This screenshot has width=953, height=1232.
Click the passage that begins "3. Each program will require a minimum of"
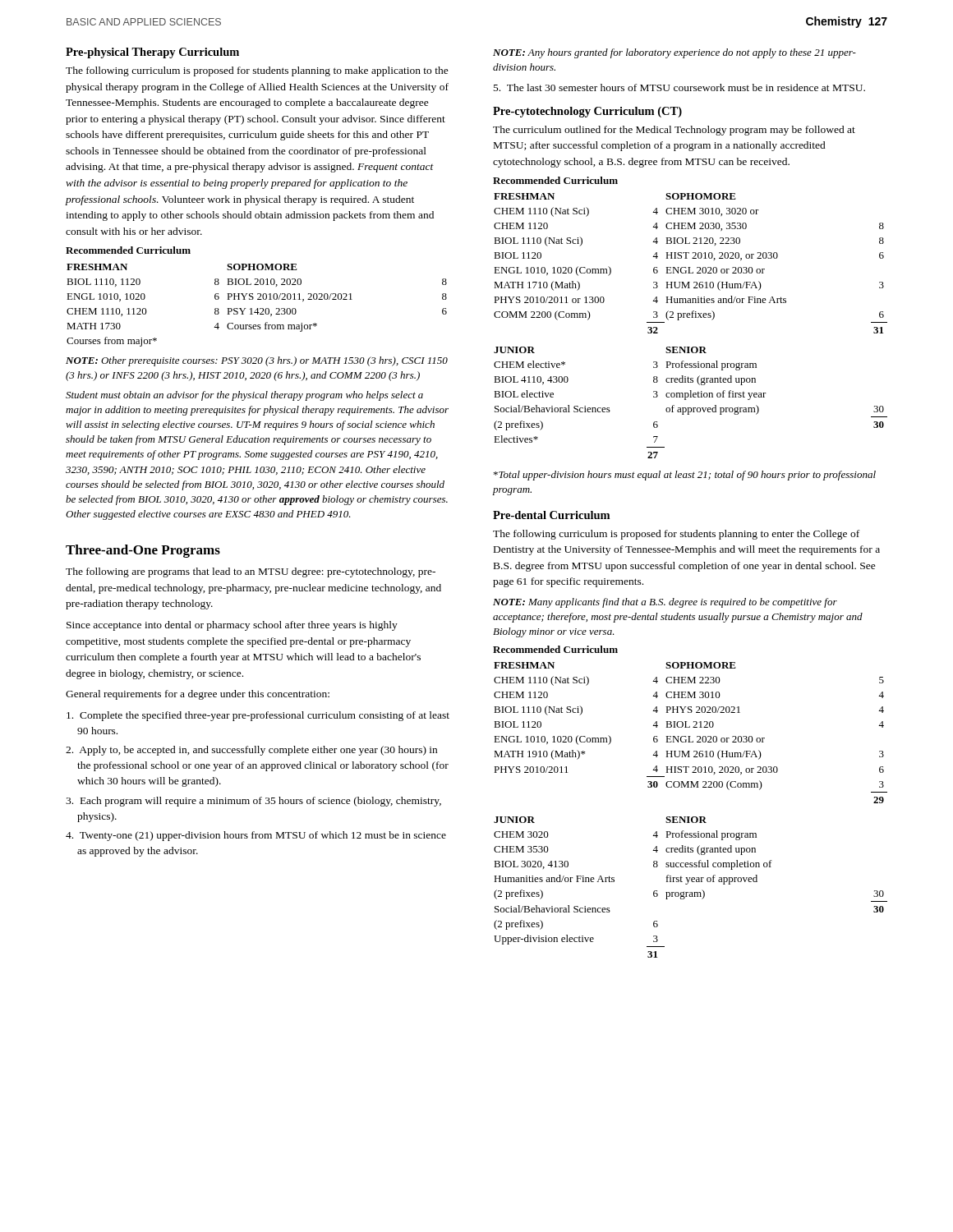(x=254, y=808)
